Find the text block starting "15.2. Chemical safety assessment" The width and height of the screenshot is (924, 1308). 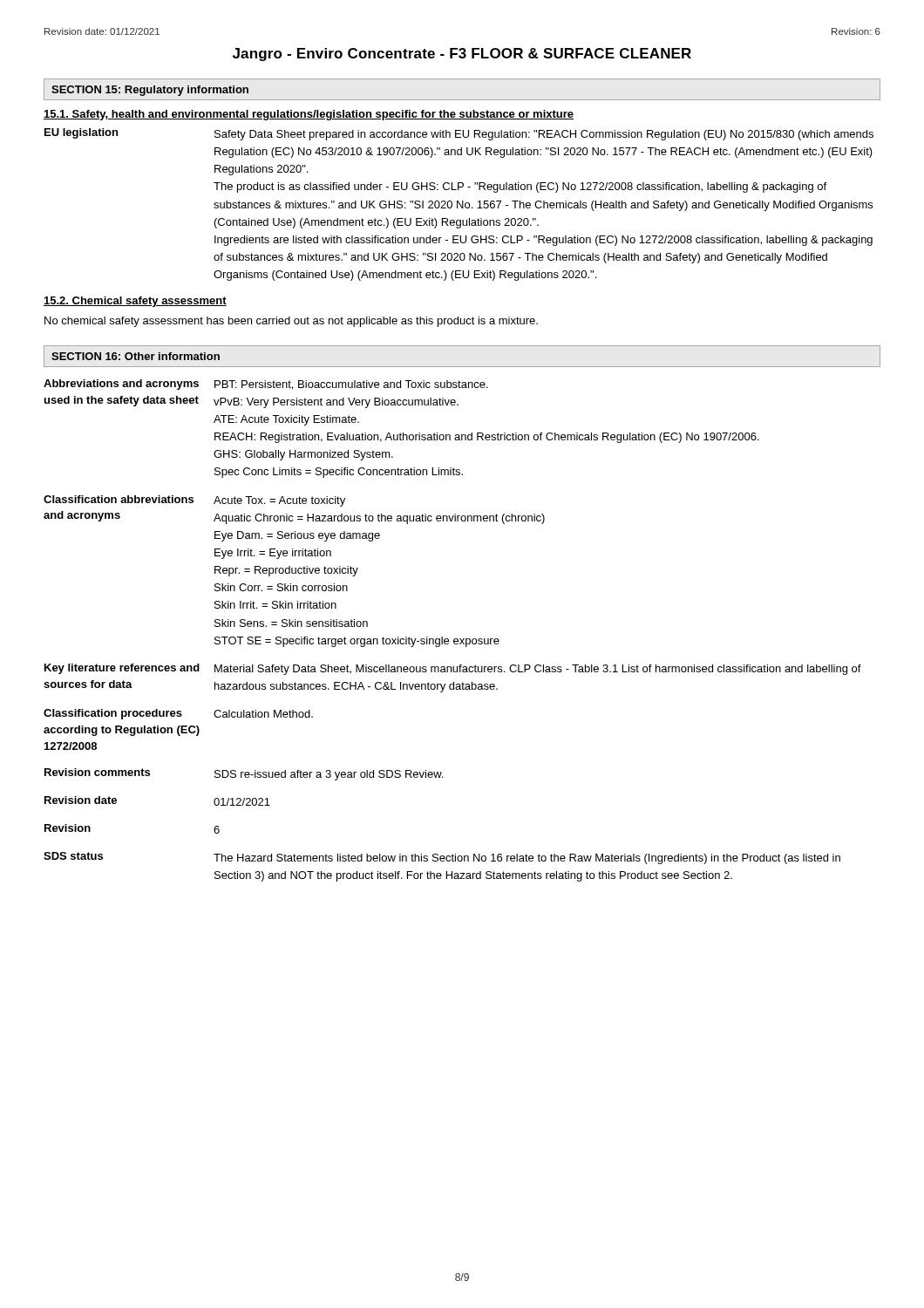coord(135,301)
